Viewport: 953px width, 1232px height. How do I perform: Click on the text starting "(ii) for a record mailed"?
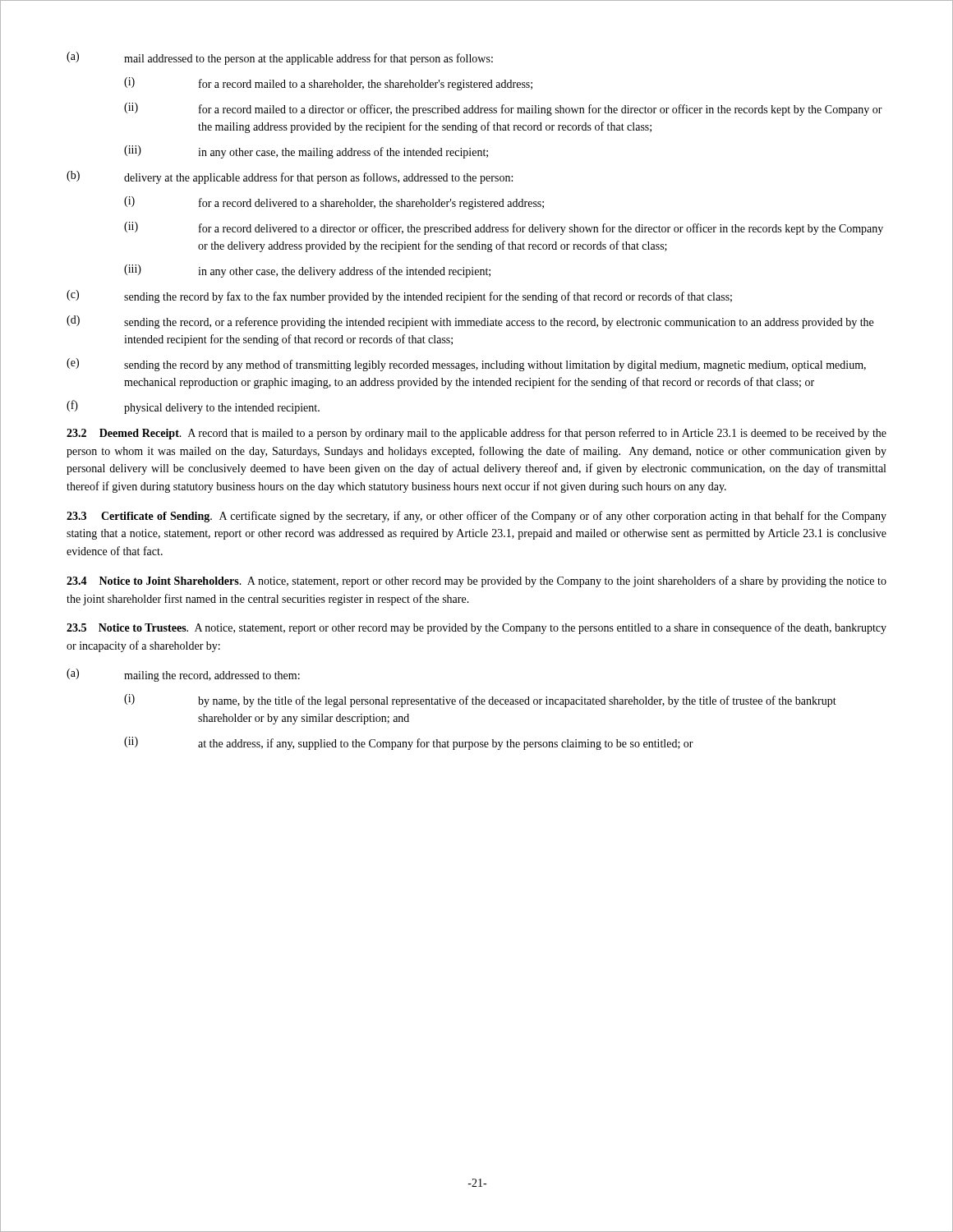coord(505,118)
